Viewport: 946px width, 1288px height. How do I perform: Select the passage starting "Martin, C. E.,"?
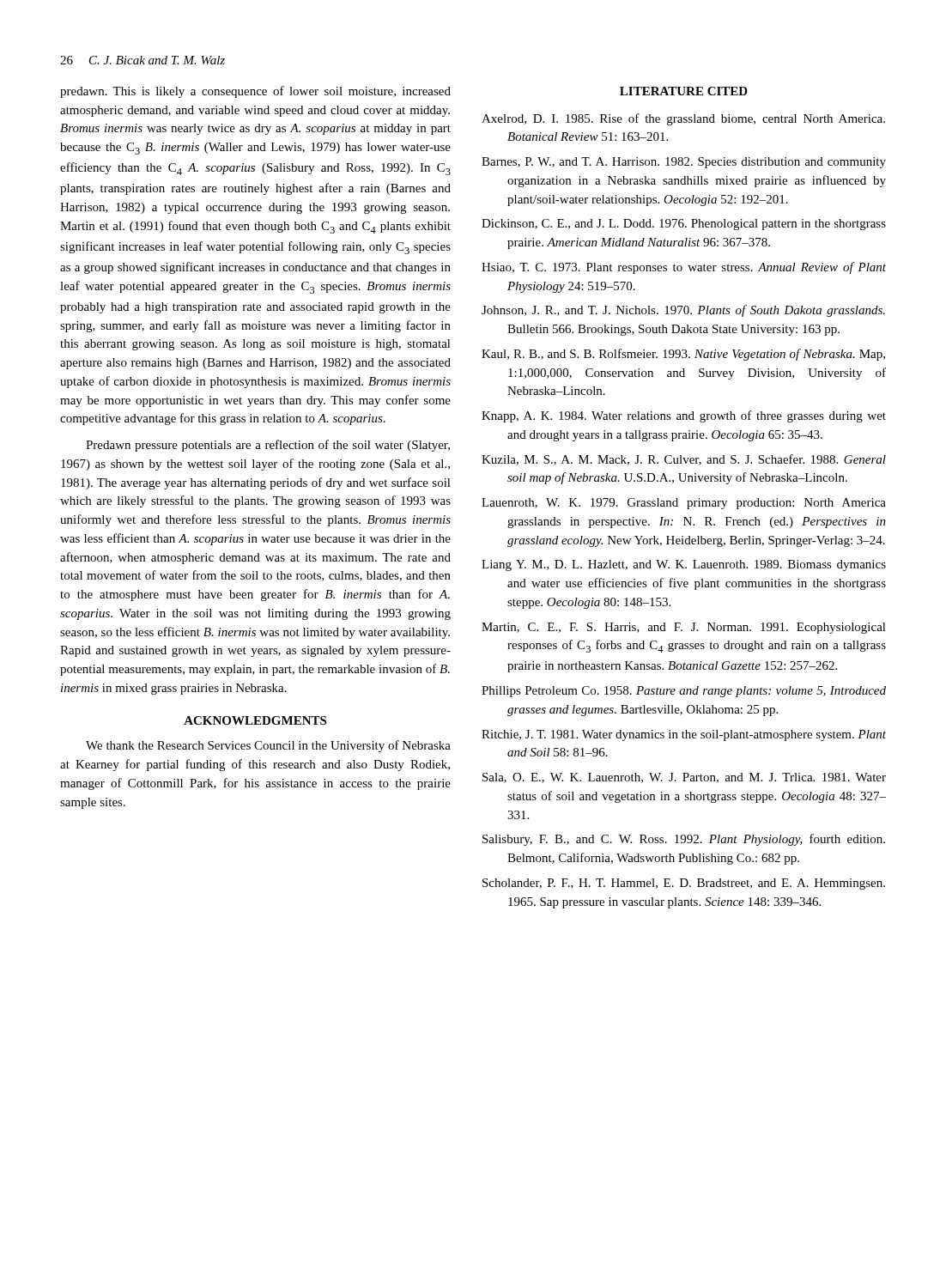pos(684,646)
